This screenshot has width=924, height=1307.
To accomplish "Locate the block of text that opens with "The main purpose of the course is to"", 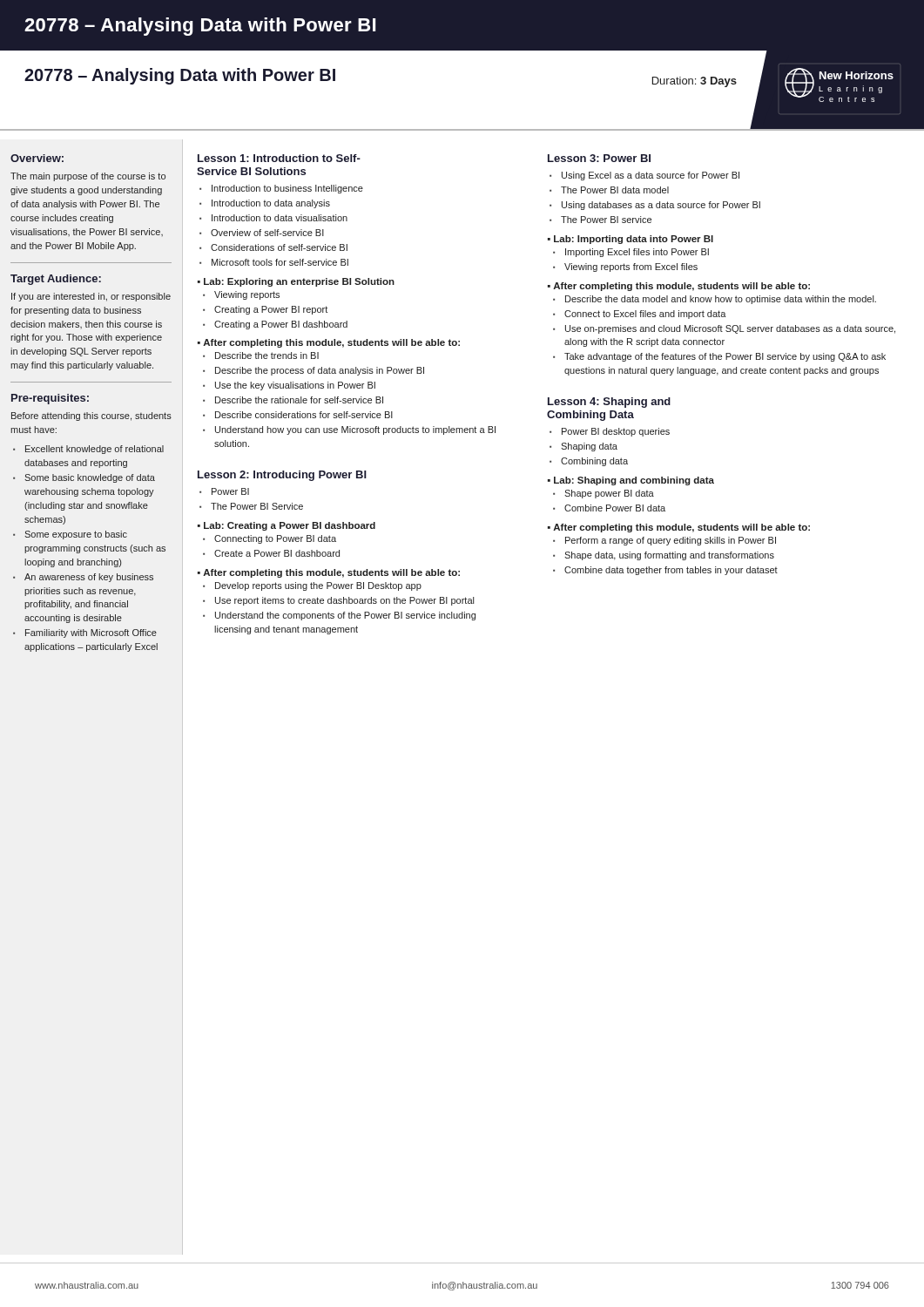I will pos(88,211).
